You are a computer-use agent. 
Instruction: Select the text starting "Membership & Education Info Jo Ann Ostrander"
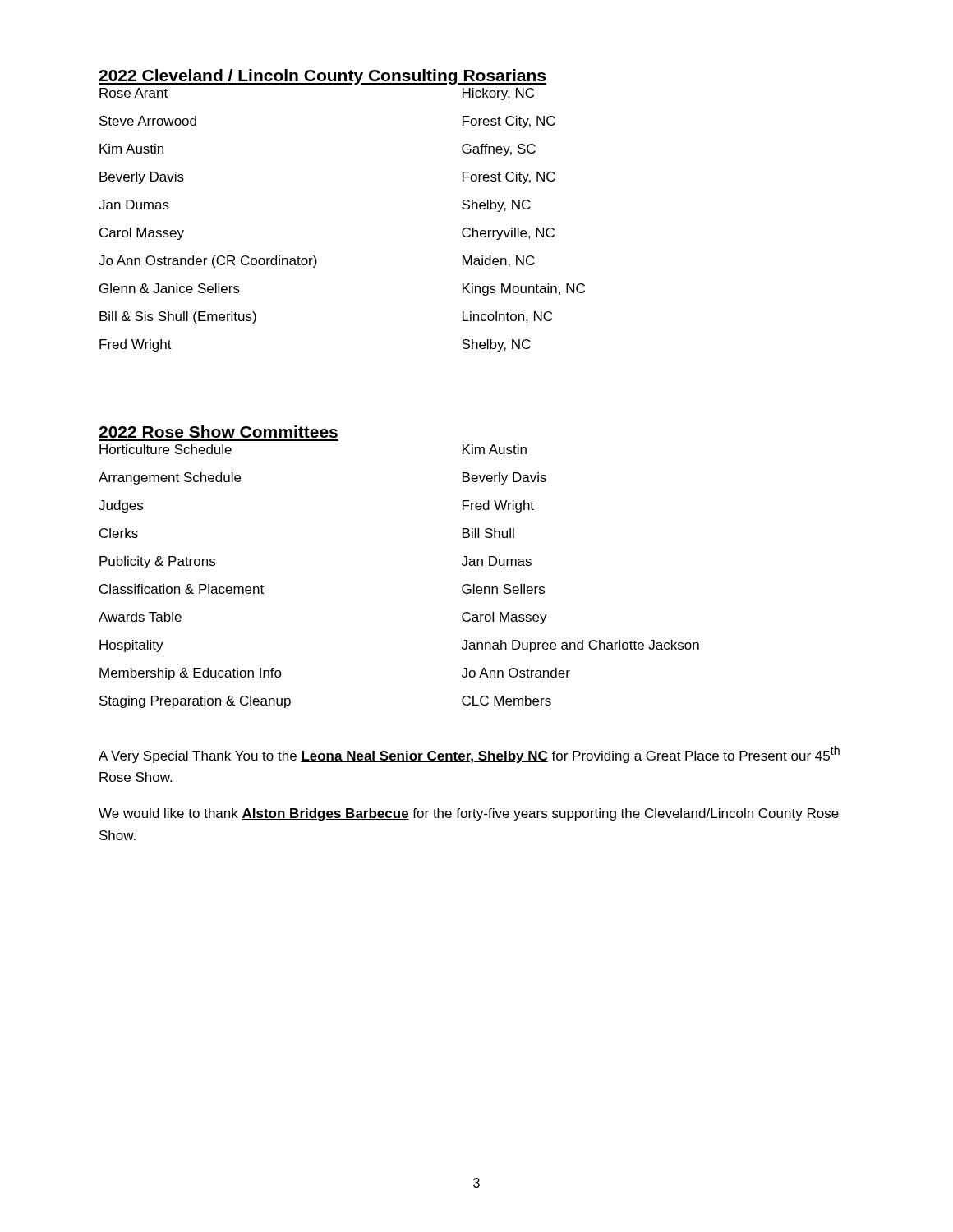(x=476, y=673)
